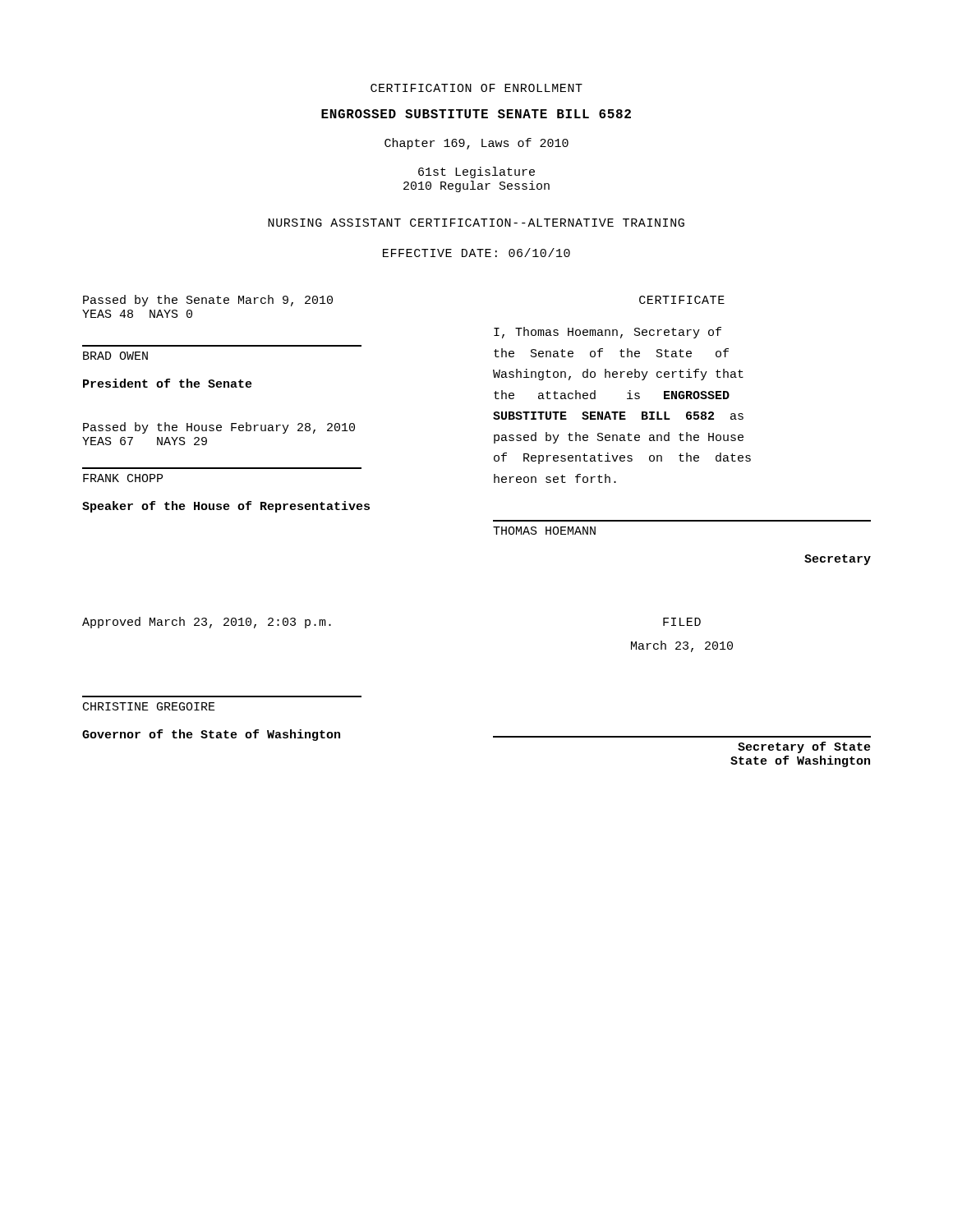This screenshot has width=953, height=1232.
Task: Where does it say "THOMAS HOEMANN Secretary"?
Action: (544, 531)
